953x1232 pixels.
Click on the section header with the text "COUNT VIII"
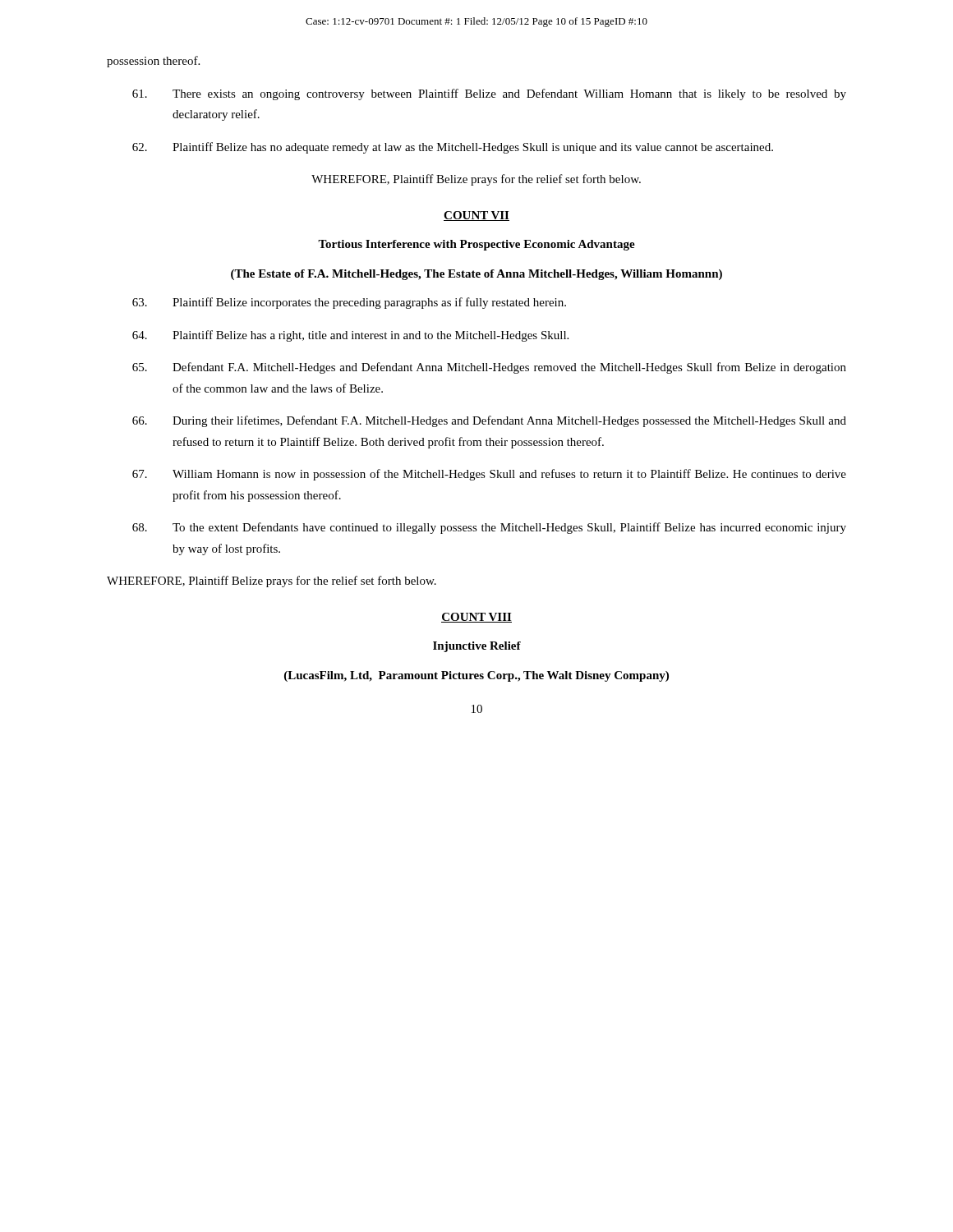[x=476, y=616]
